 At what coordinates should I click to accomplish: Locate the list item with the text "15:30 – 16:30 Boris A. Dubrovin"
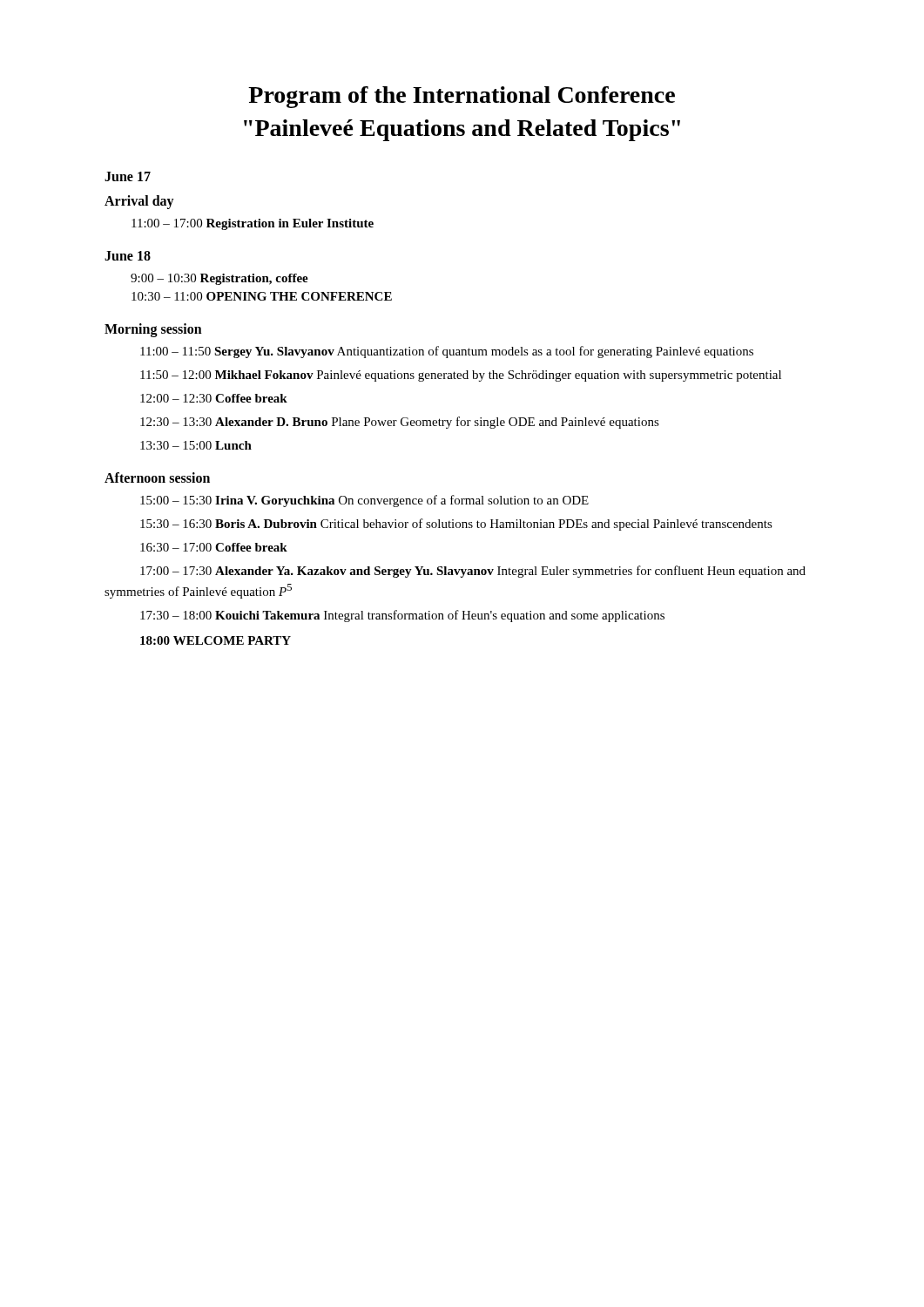[x=456, y=523]
